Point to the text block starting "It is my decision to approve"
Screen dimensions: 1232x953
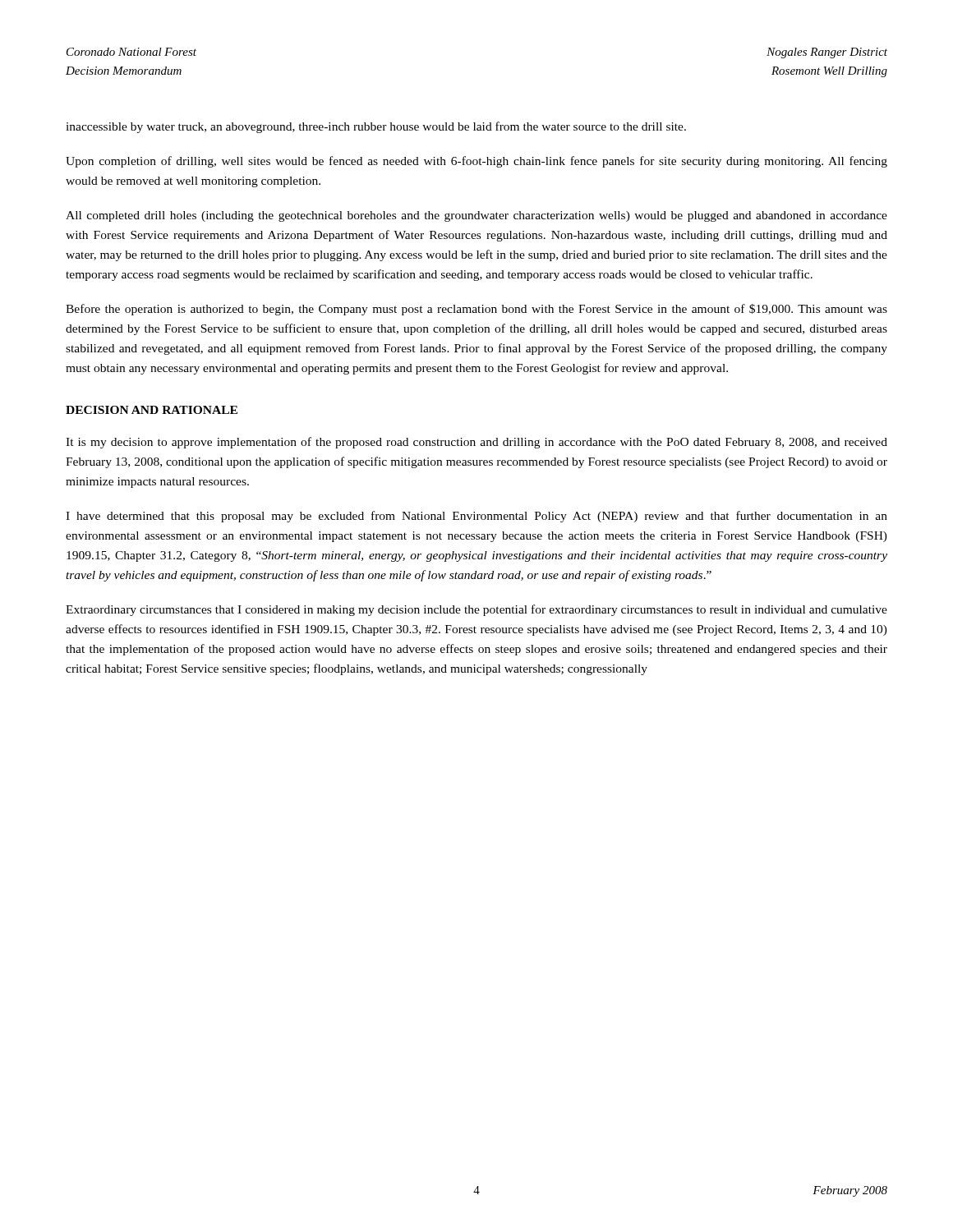click(476, 461)
